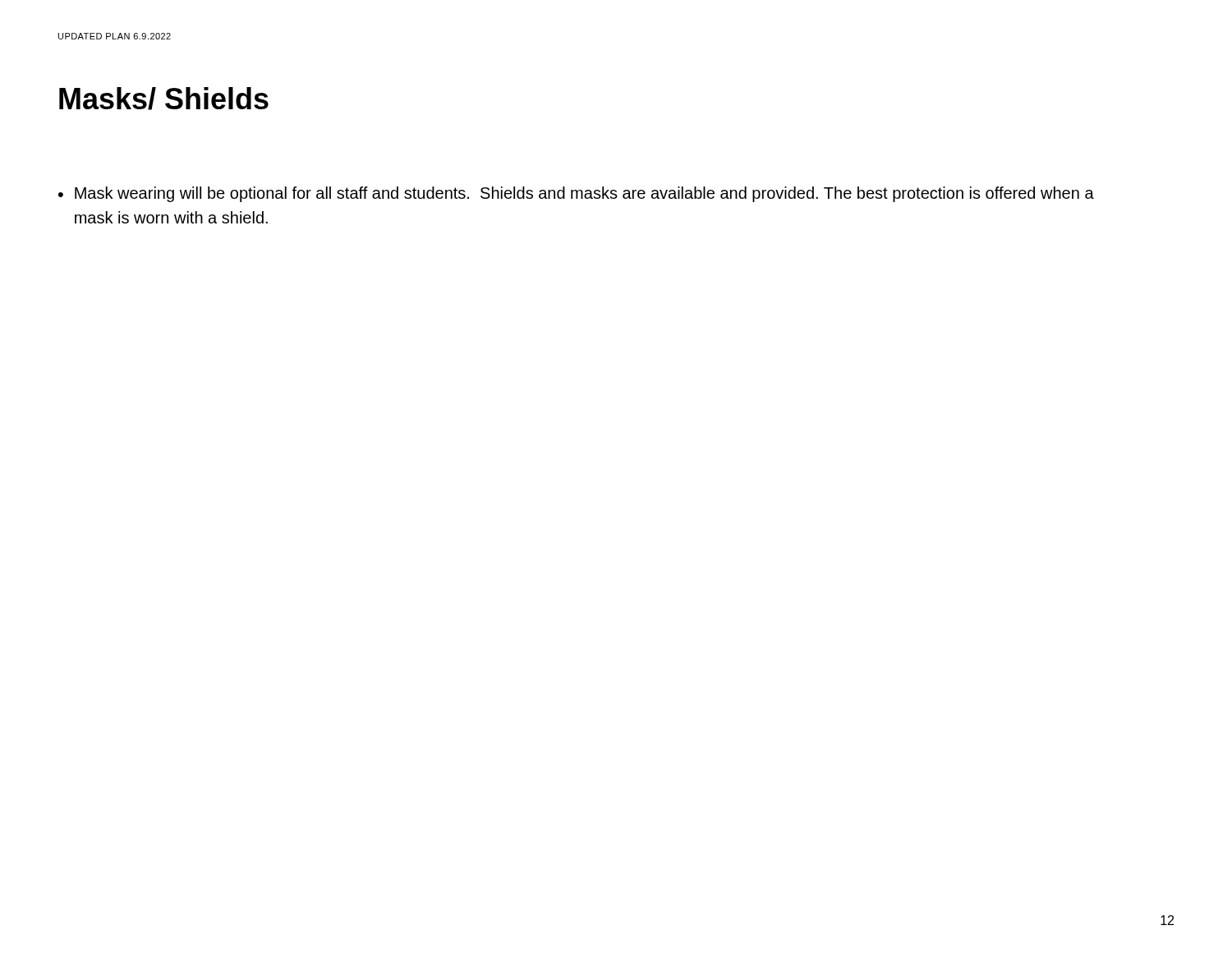Click on the title containing "Masks/ Shields"

coord(164,99)
